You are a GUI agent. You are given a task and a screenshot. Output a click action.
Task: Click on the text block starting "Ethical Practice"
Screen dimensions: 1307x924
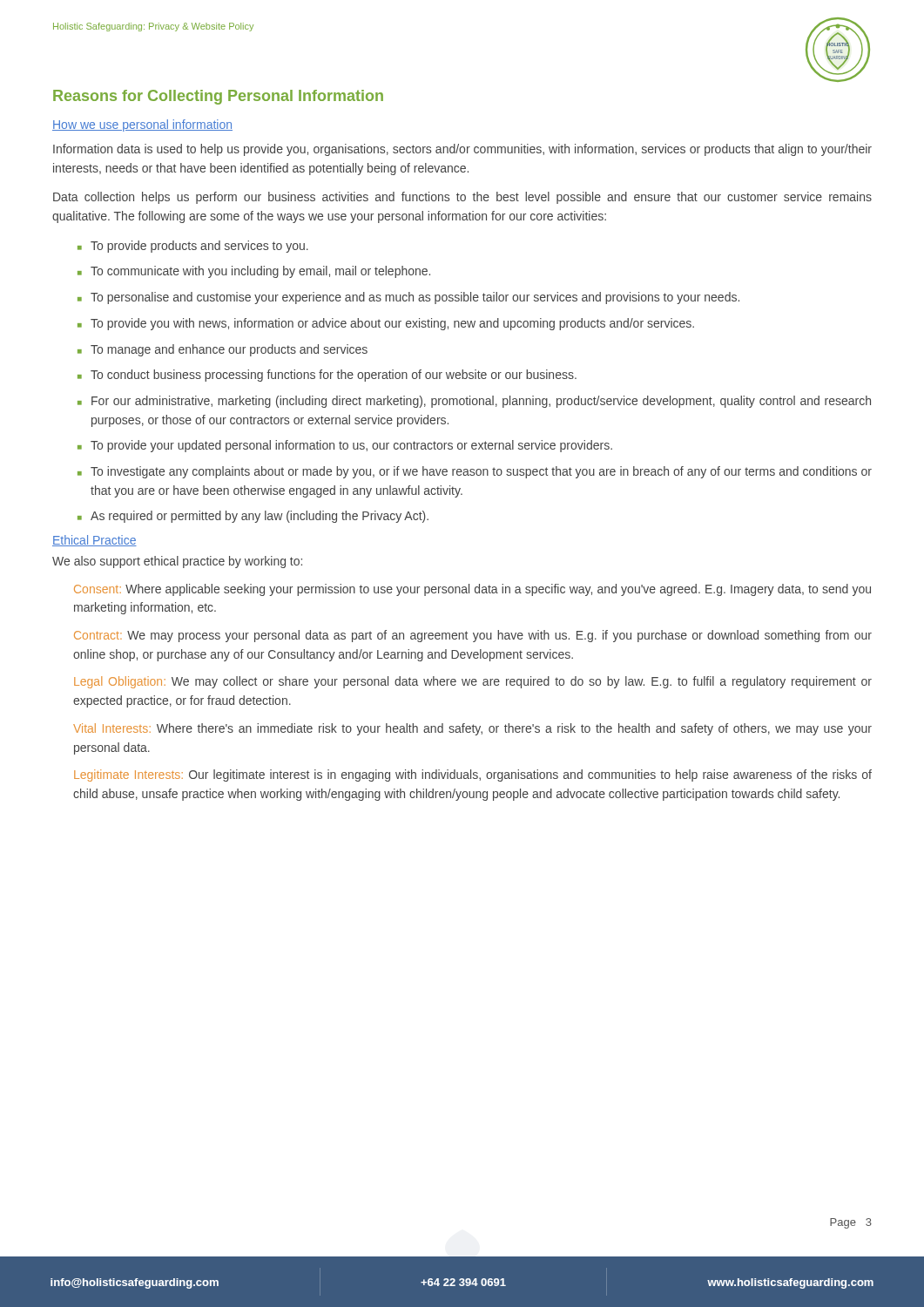[x=94, y=540]
